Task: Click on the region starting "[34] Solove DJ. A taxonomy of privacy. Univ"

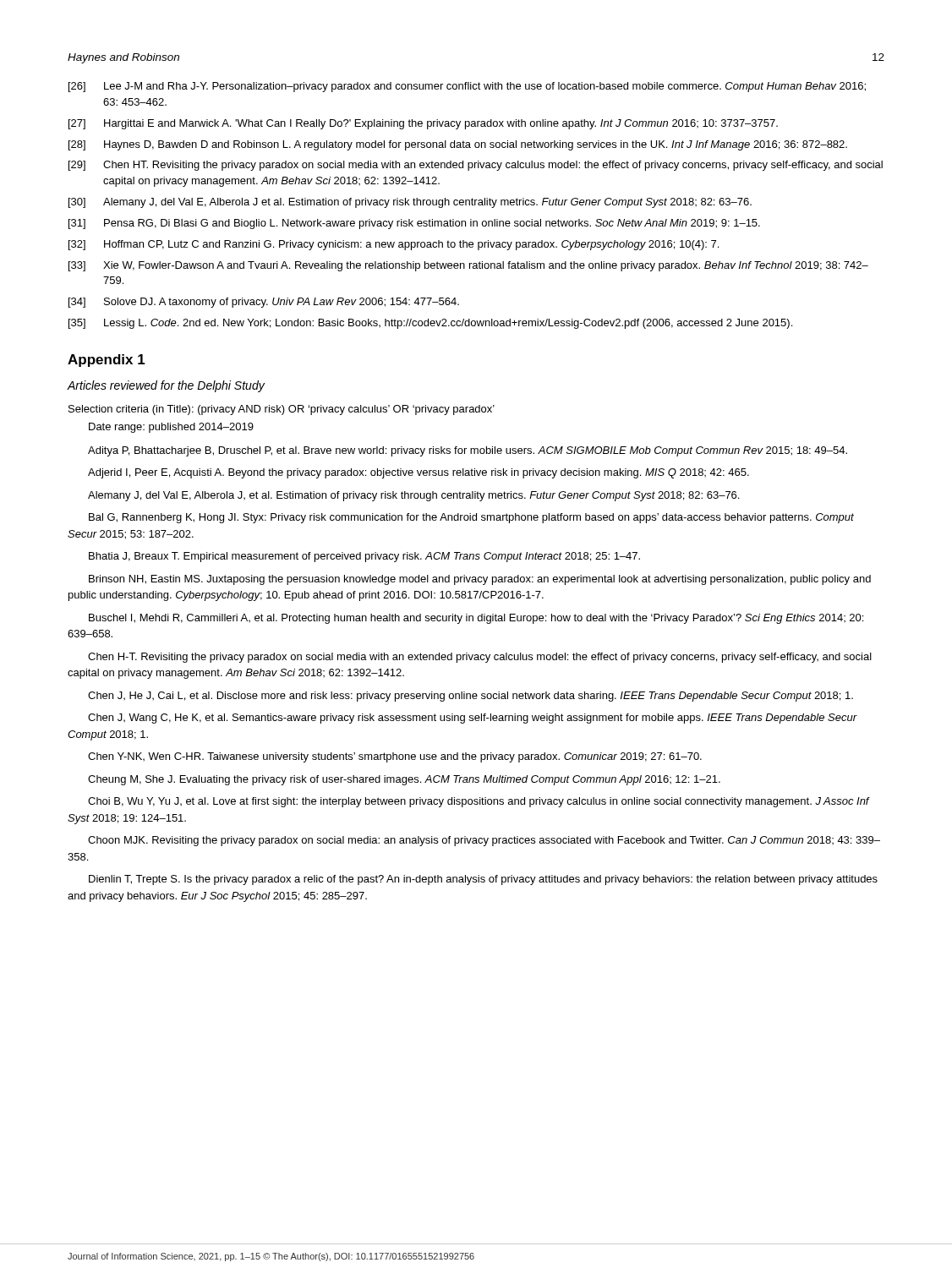Action: point(264,303)
